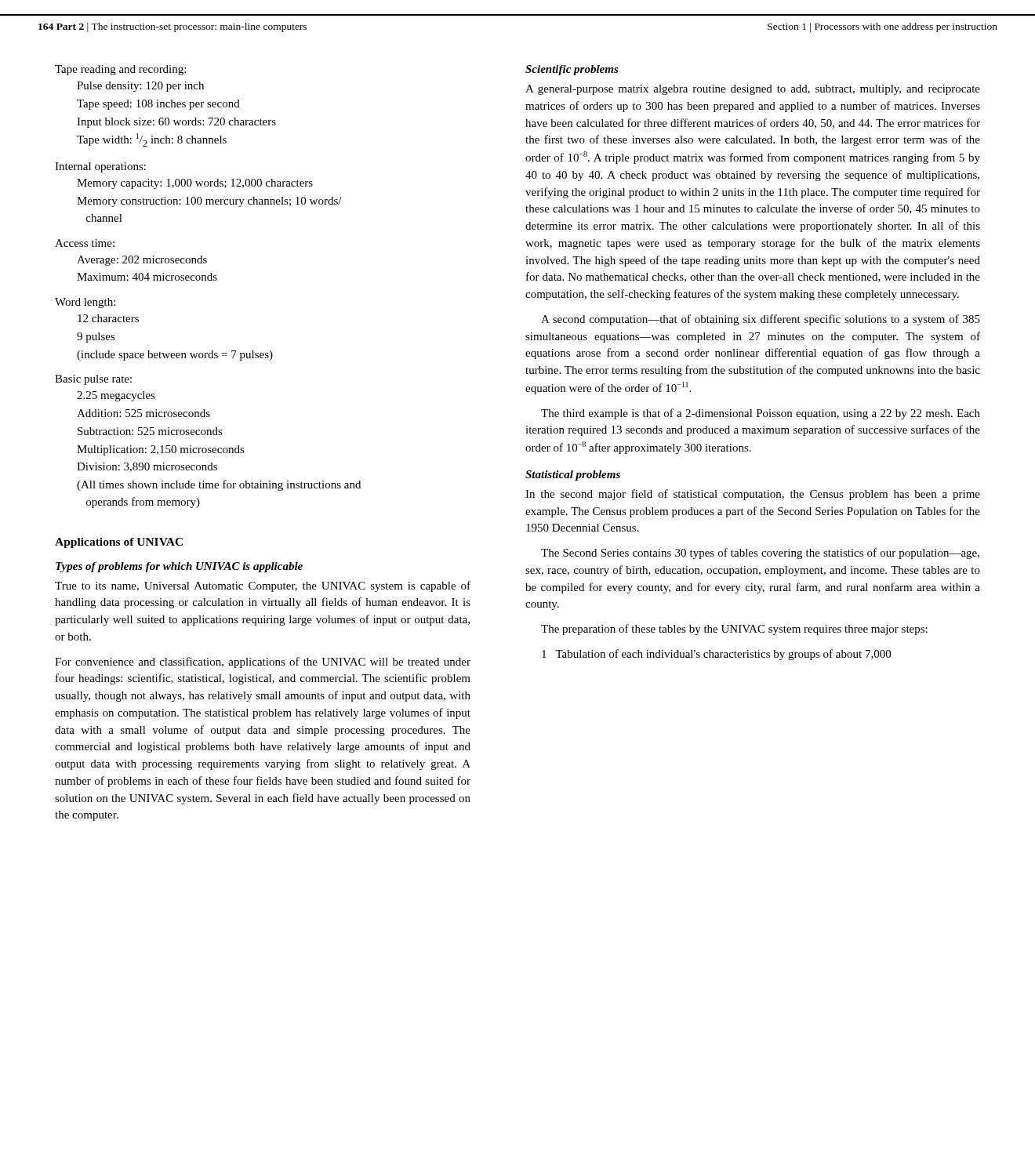1035x1176 pixels.
Task: Click on the list item that reads "Word length: 12 characters 9 pulses (include"
Action: point(85,303)
